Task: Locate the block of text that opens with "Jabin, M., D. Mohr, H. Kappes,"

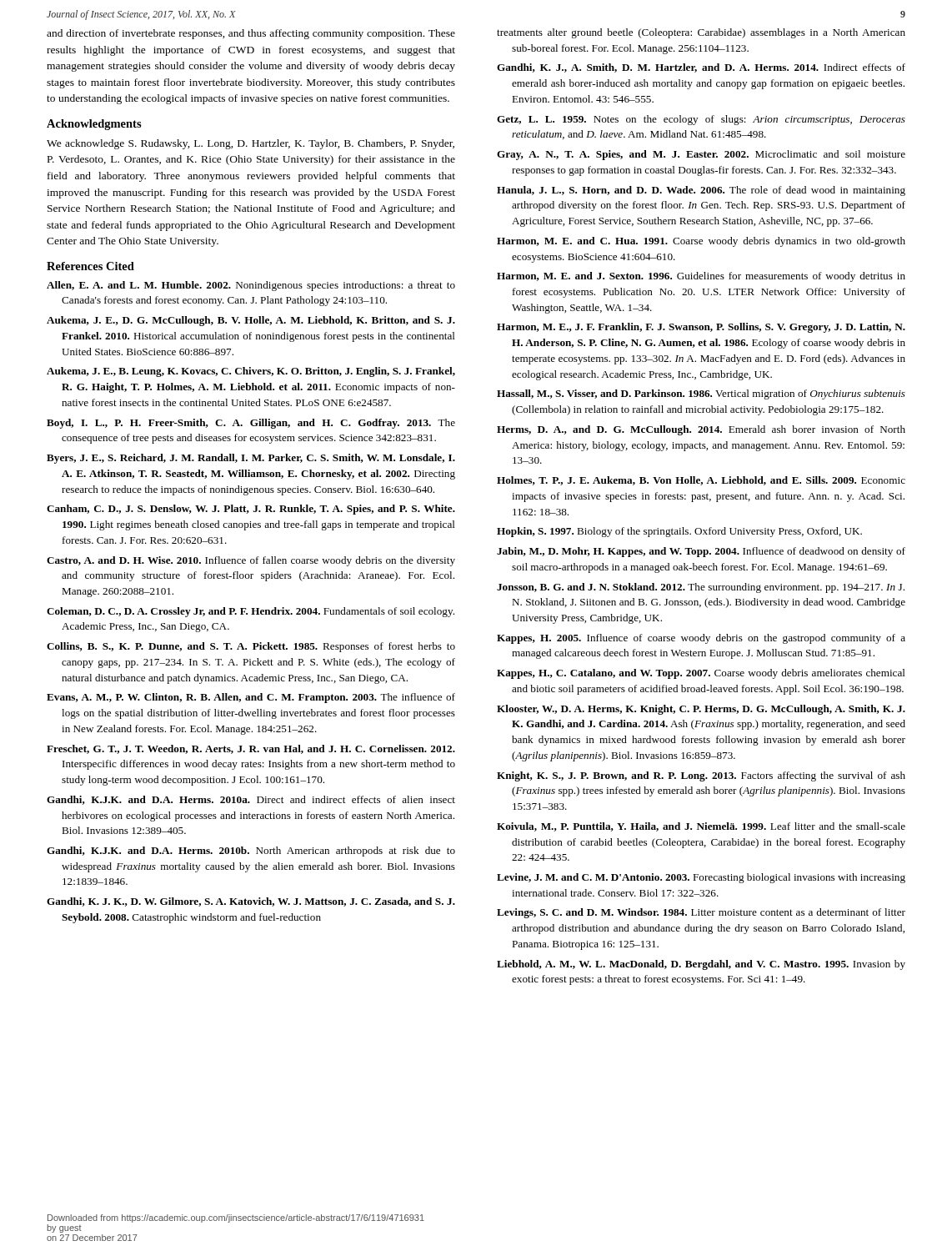Action: click(x=701, y=559)
